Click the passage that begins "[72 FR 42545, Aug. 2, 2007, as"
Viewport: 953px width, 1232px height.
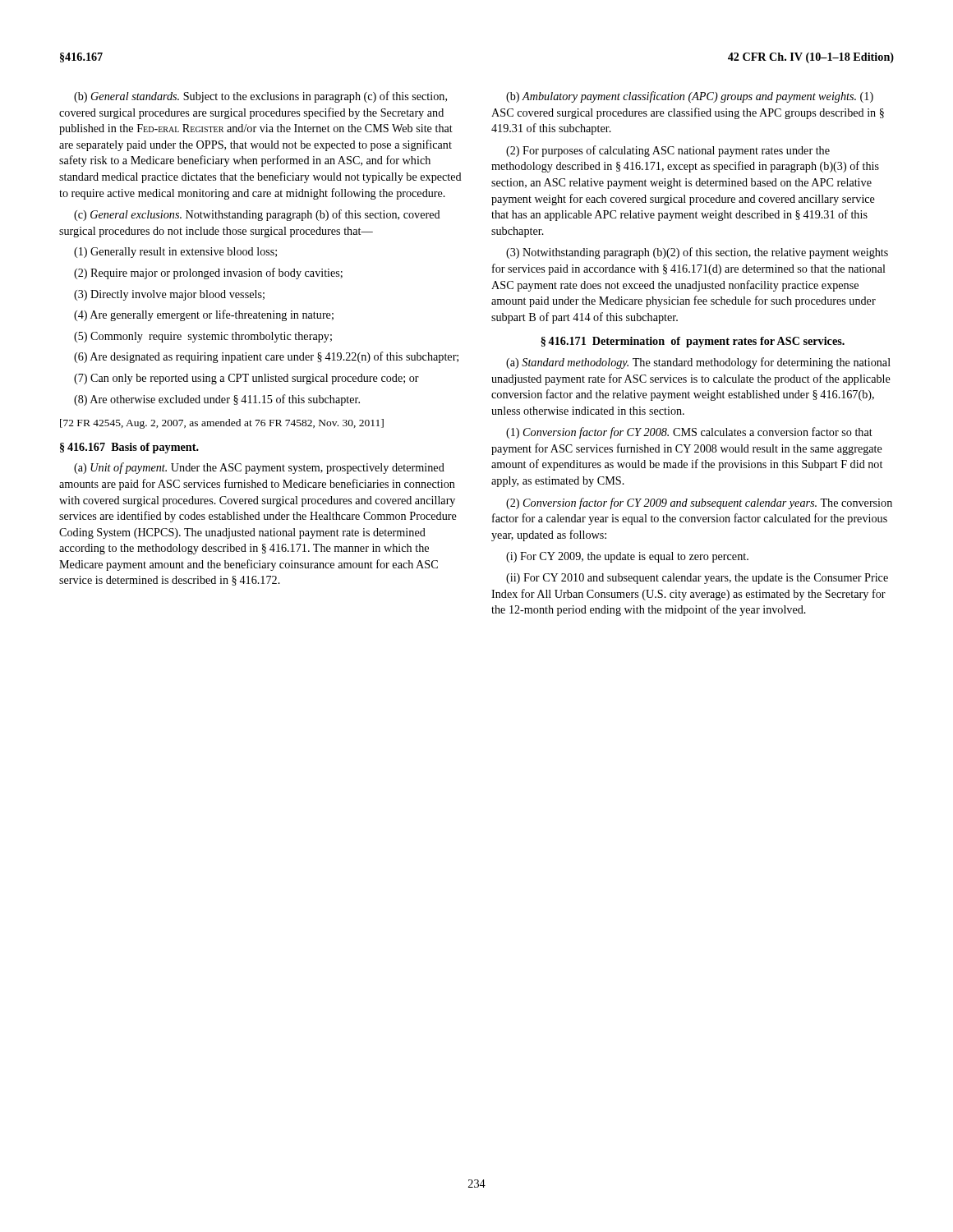pos(260,423)
